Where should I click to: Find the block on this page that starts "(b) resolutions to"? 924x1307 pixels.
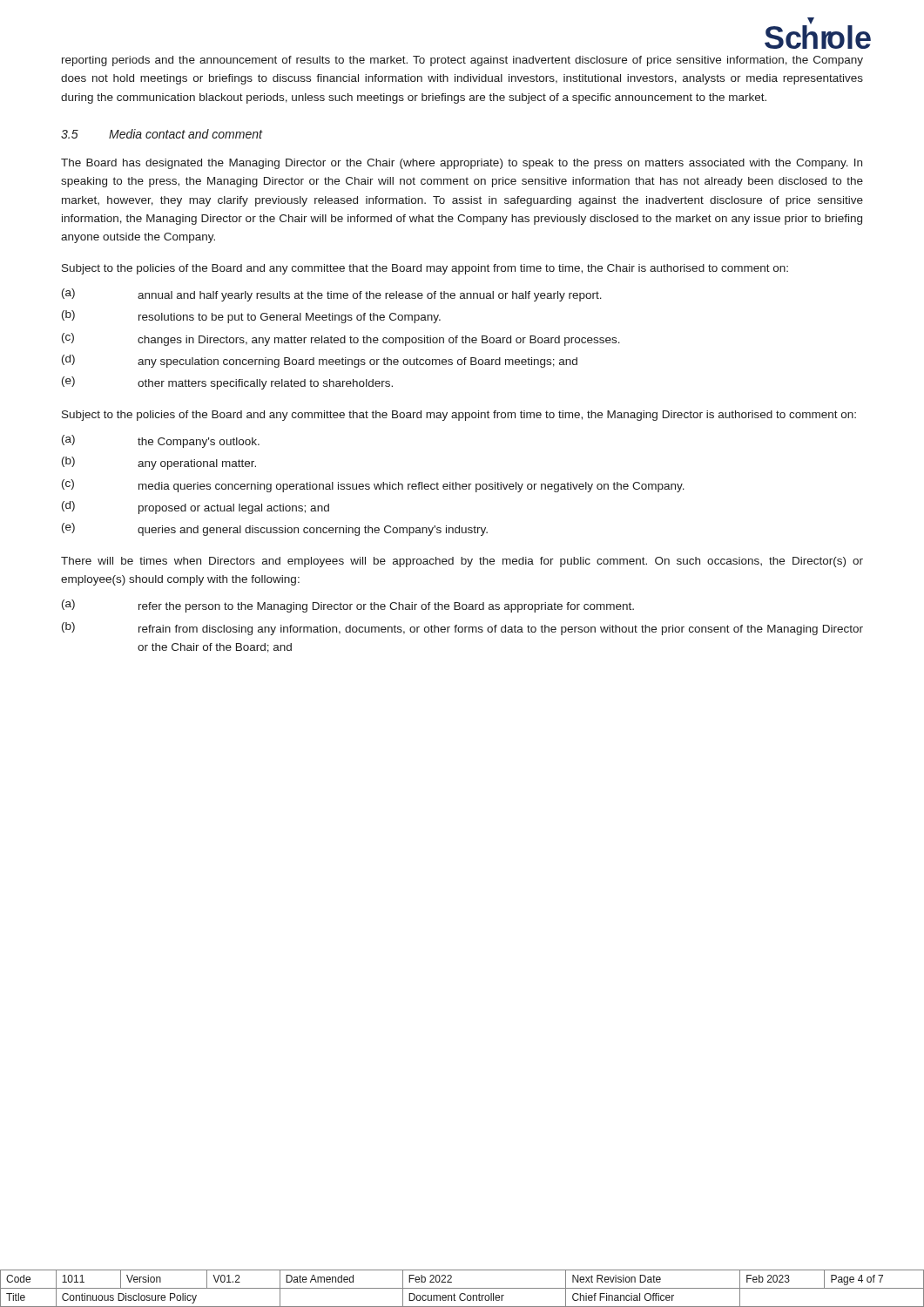point(251,317)
